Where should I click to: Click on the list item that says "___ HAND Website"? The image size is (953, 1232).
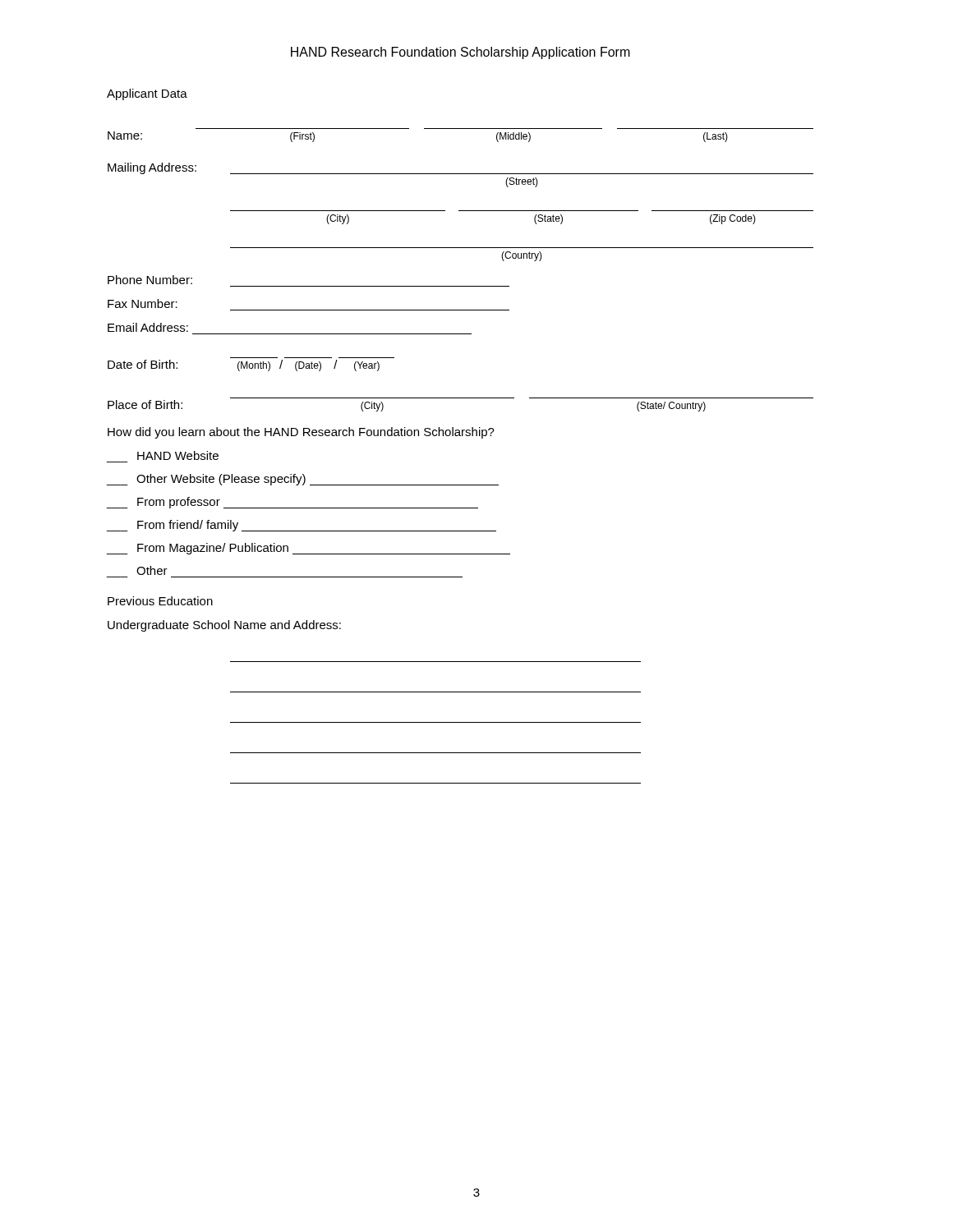coord(163,455)
